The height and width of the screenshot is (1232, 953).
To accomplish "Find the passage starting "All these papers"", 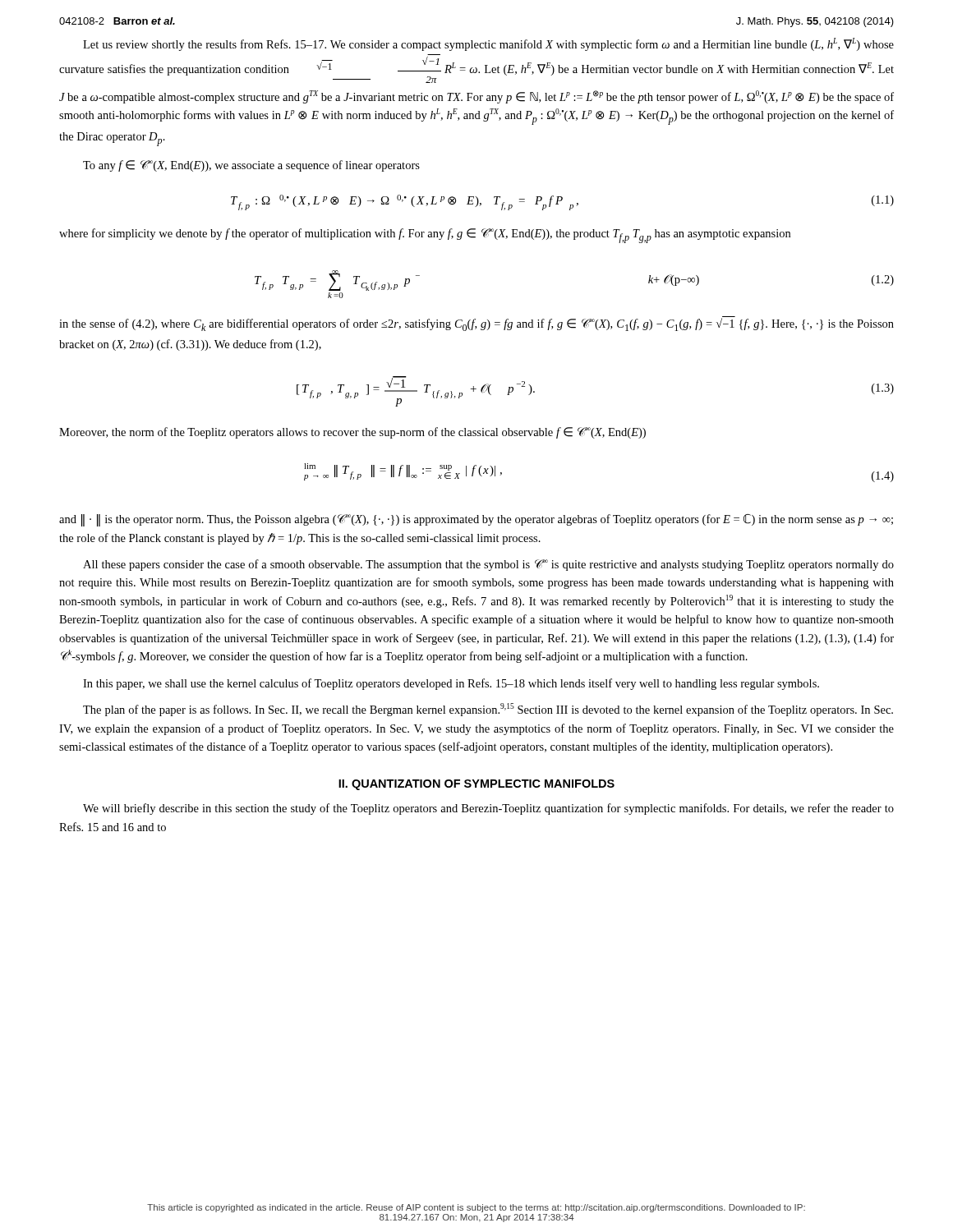I will point(476,611).
